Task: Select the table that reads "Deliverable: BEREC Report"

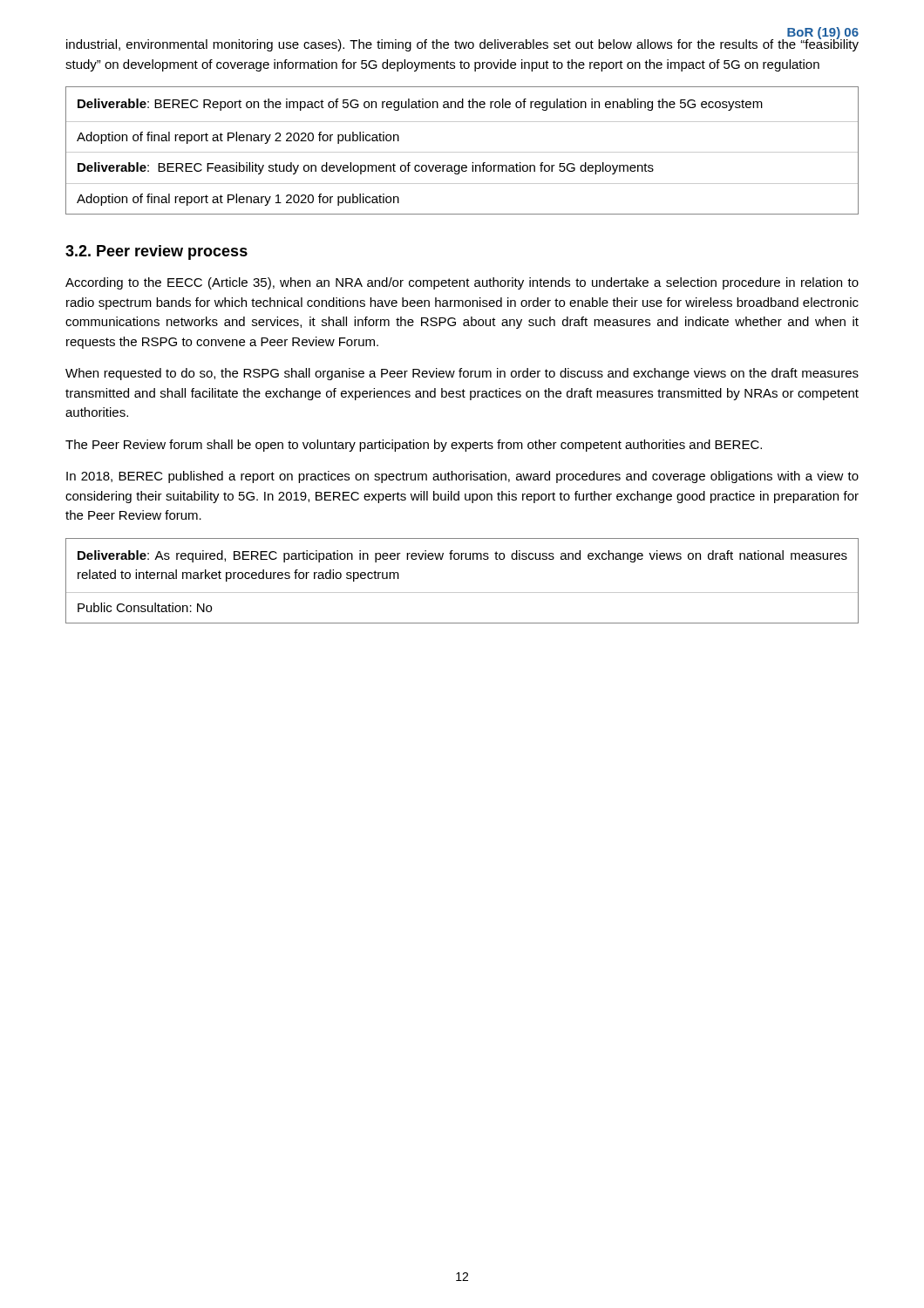Action: [x=462, y=150]
